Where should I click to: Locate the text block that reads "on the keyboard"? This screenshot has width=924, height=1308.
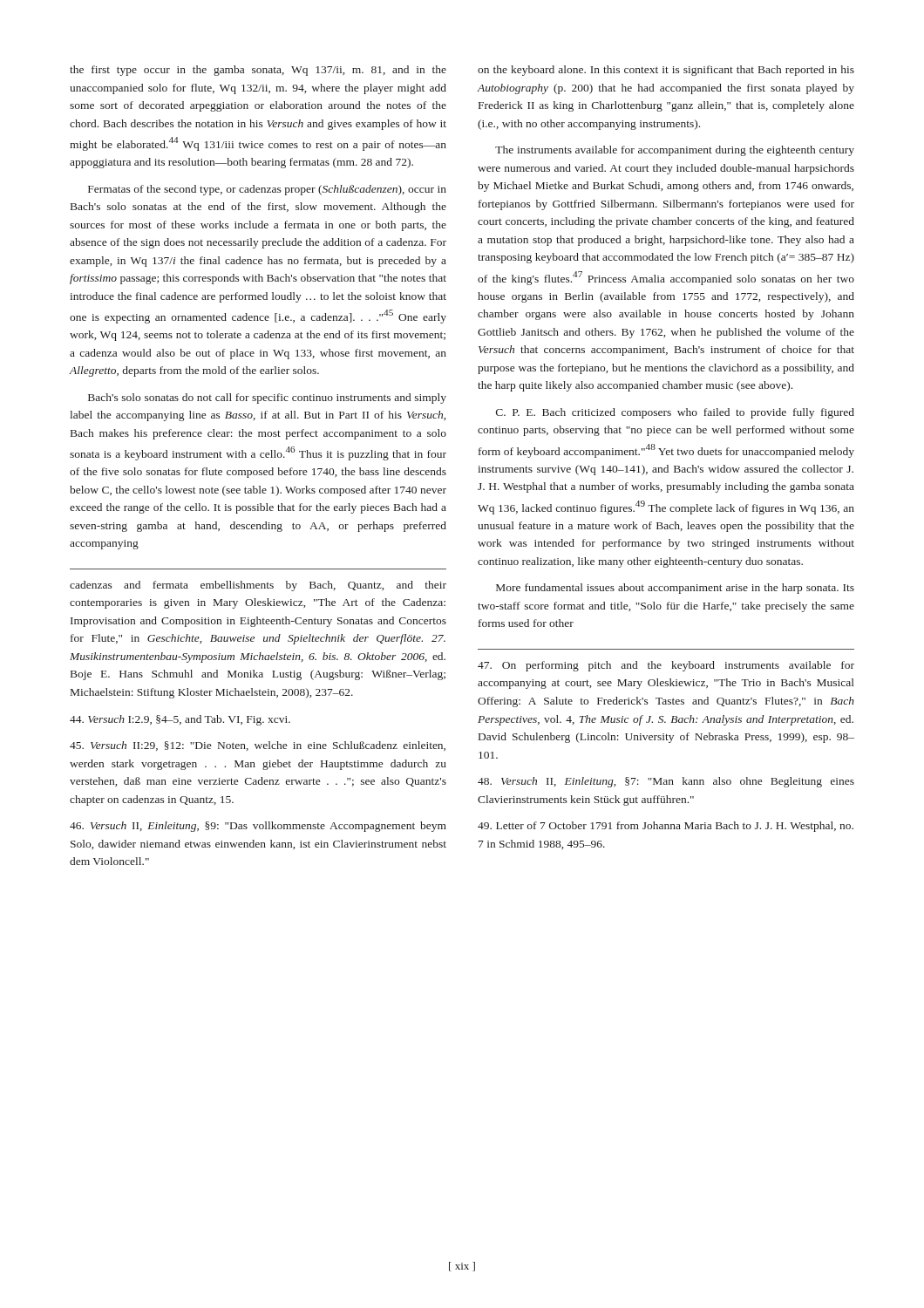click(x=666, y=97)
